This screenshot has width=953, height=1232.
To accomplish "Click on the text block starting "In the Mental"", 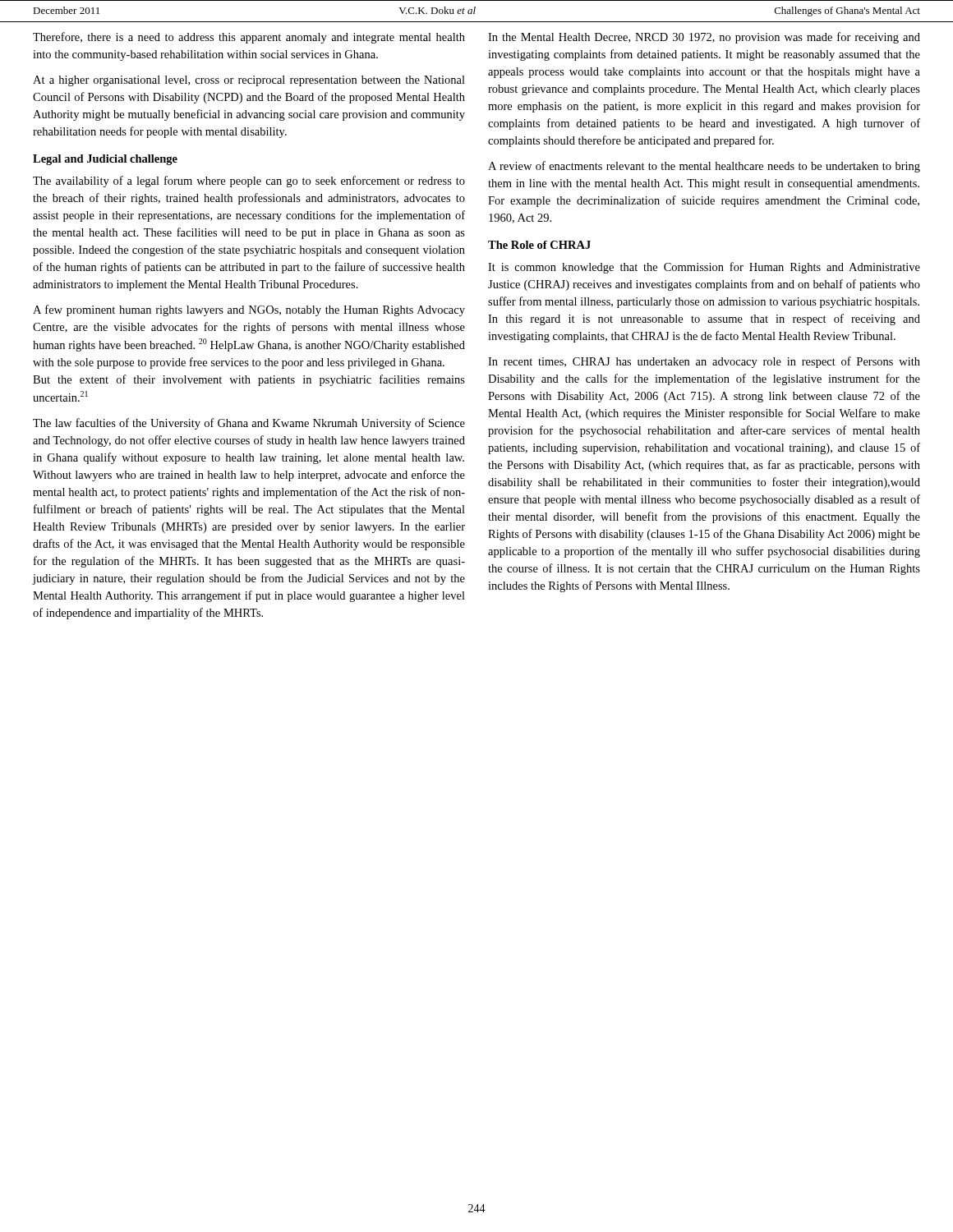I will [x=704, y=89].
